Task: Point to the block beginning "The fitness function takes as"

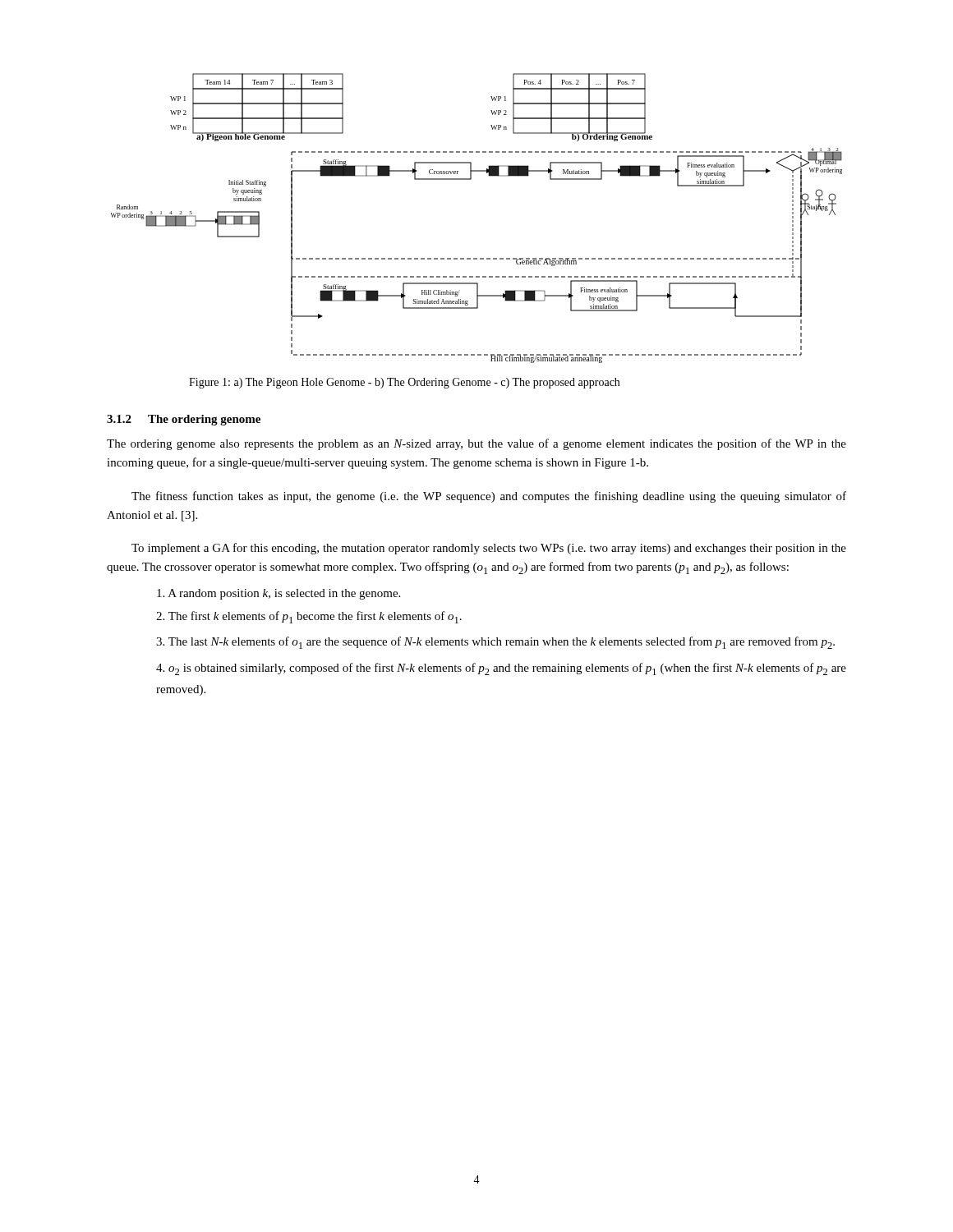Action: (476, 505)
